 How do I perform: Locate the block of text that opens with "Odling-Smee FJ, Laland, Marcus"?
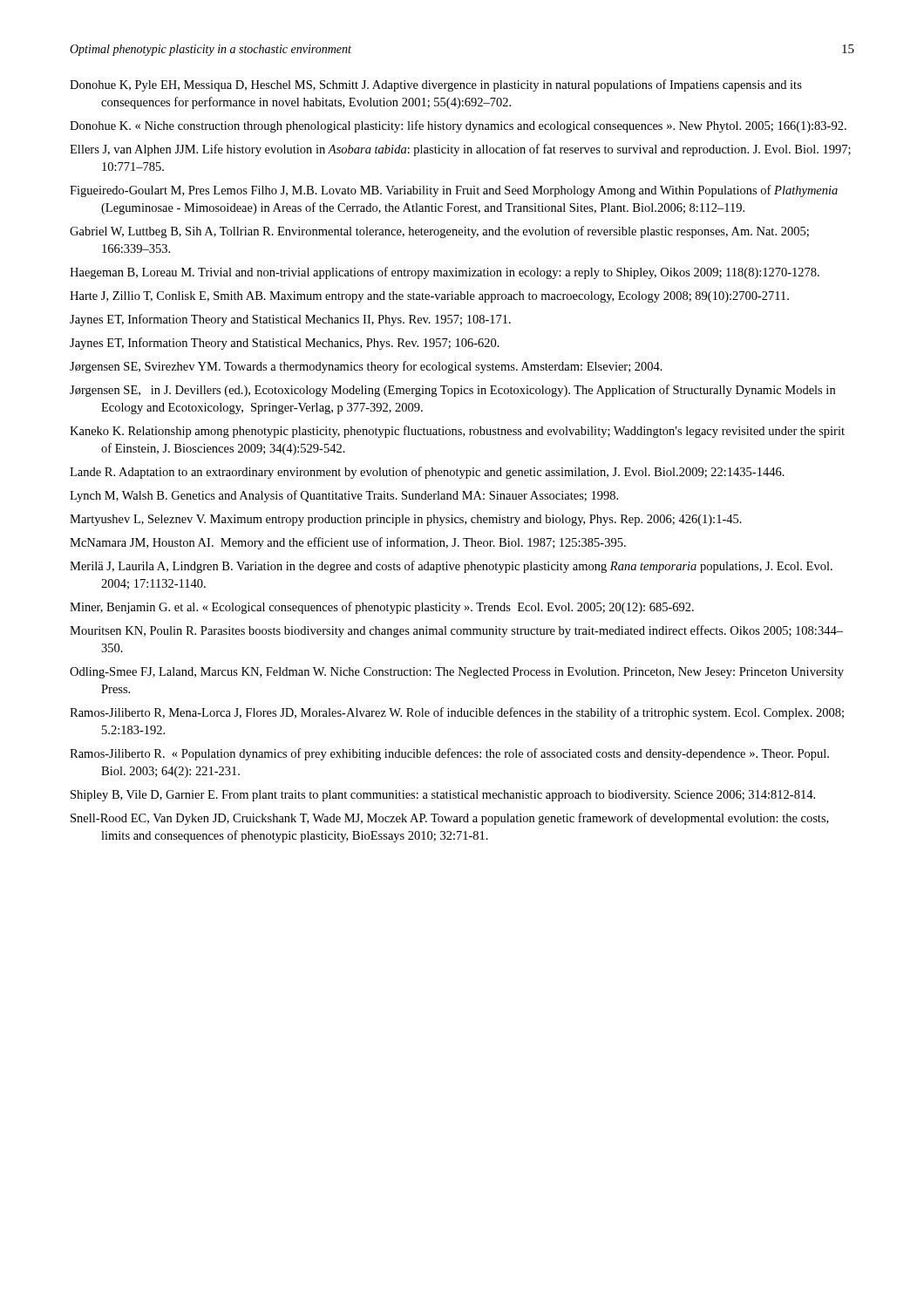(x=457, y=680)
